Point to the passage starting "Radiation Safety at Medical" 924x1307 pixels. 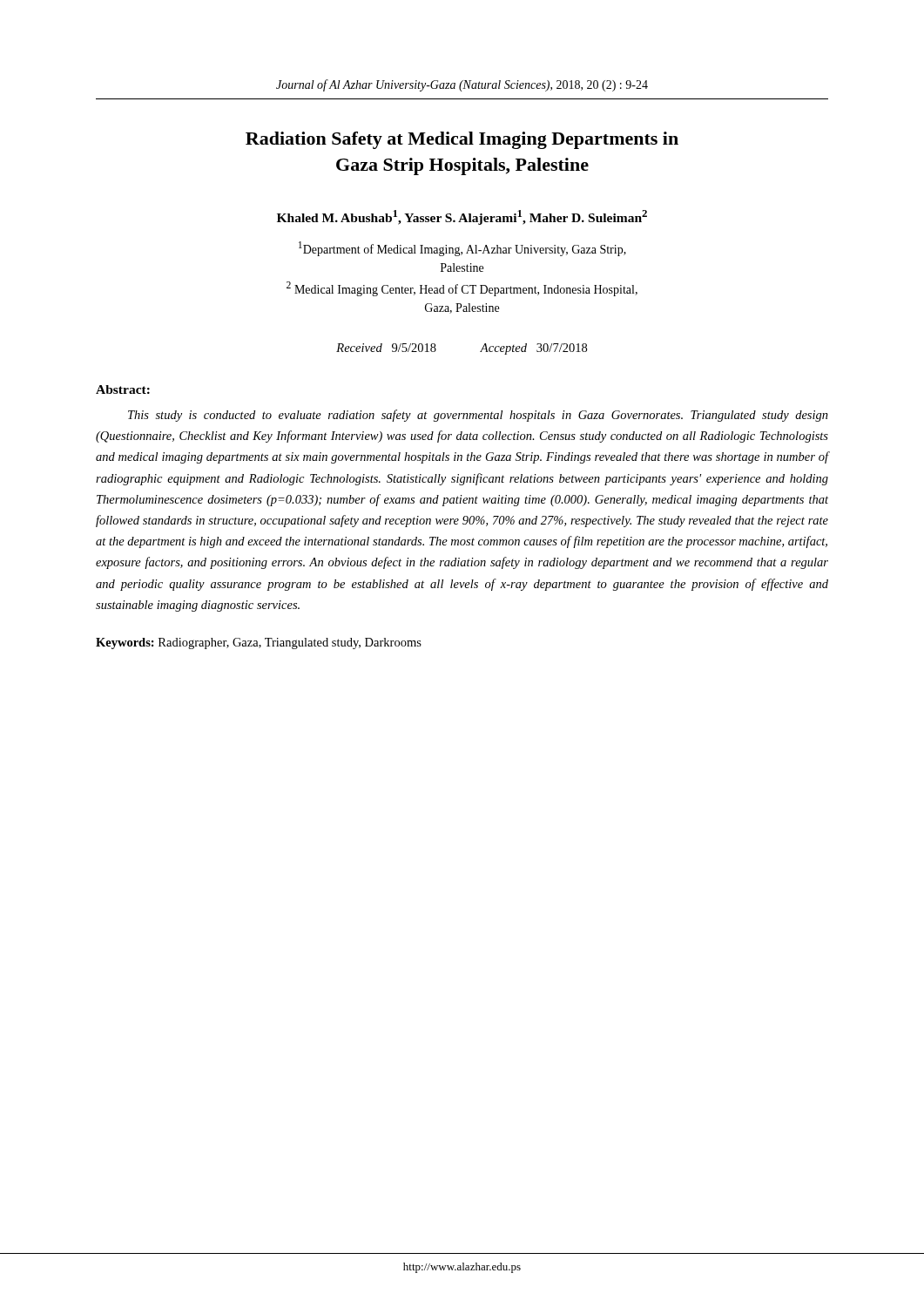click(462, 151)
